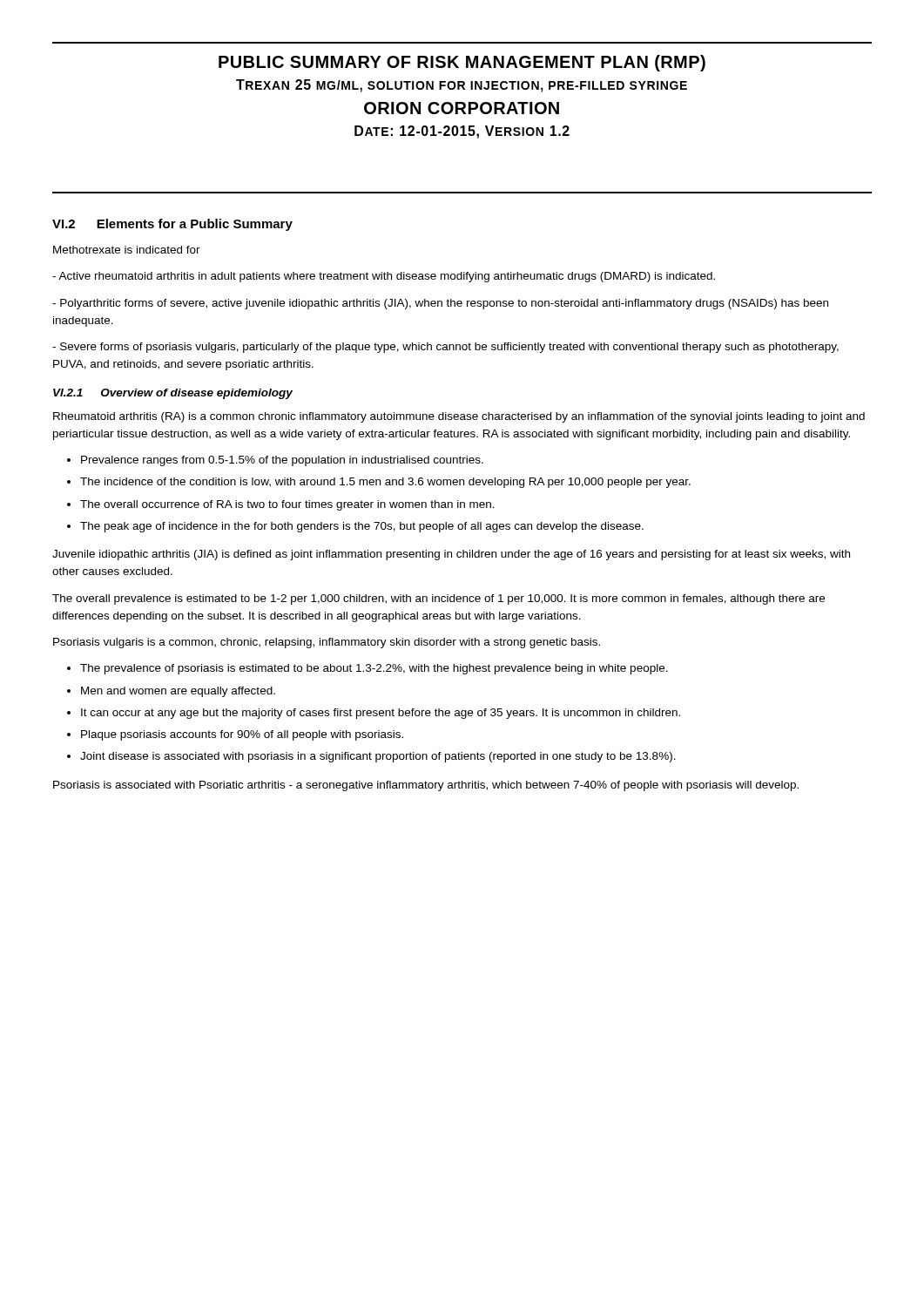The width and height of the screenshot is (924, 1307).
Task: Locate the text block that reads "Active rheumatoid arthritis"
Action: point(384,276)
